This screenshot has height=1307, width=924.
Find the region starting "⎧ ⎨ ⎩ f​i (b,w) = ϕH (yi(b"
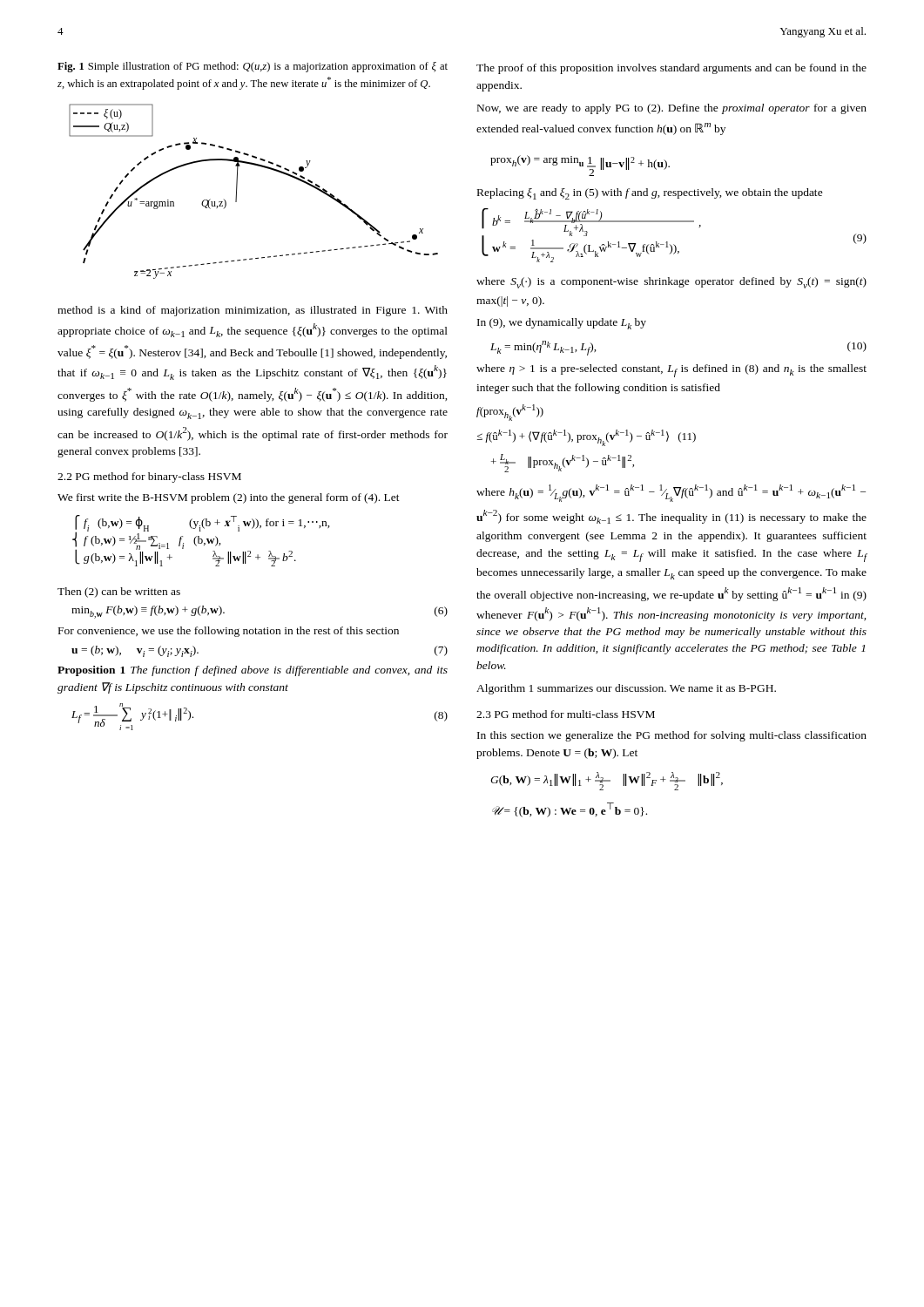(x=246, y=541)
